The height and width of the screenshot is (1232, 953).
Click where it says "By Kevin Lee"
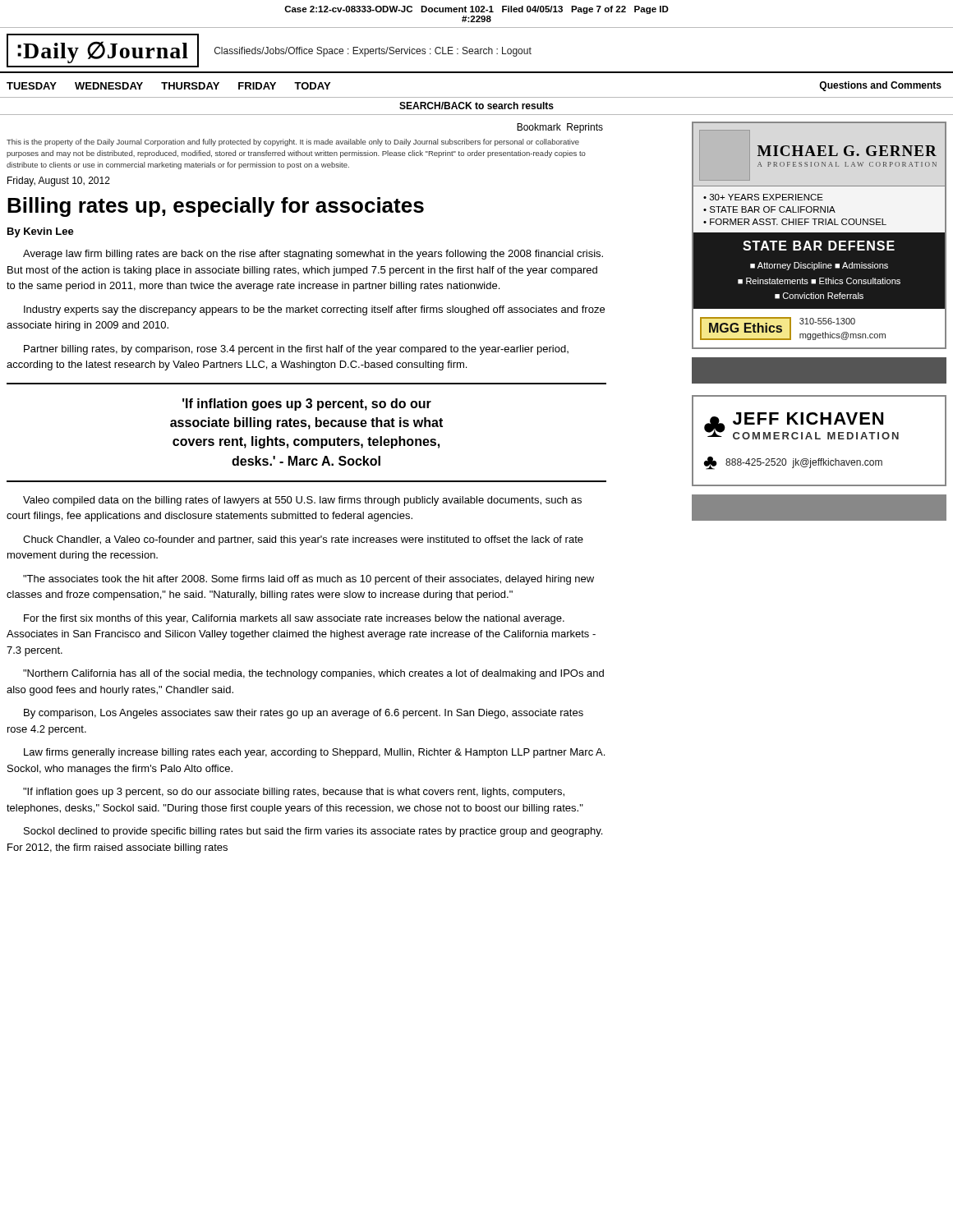pos(40,232)
